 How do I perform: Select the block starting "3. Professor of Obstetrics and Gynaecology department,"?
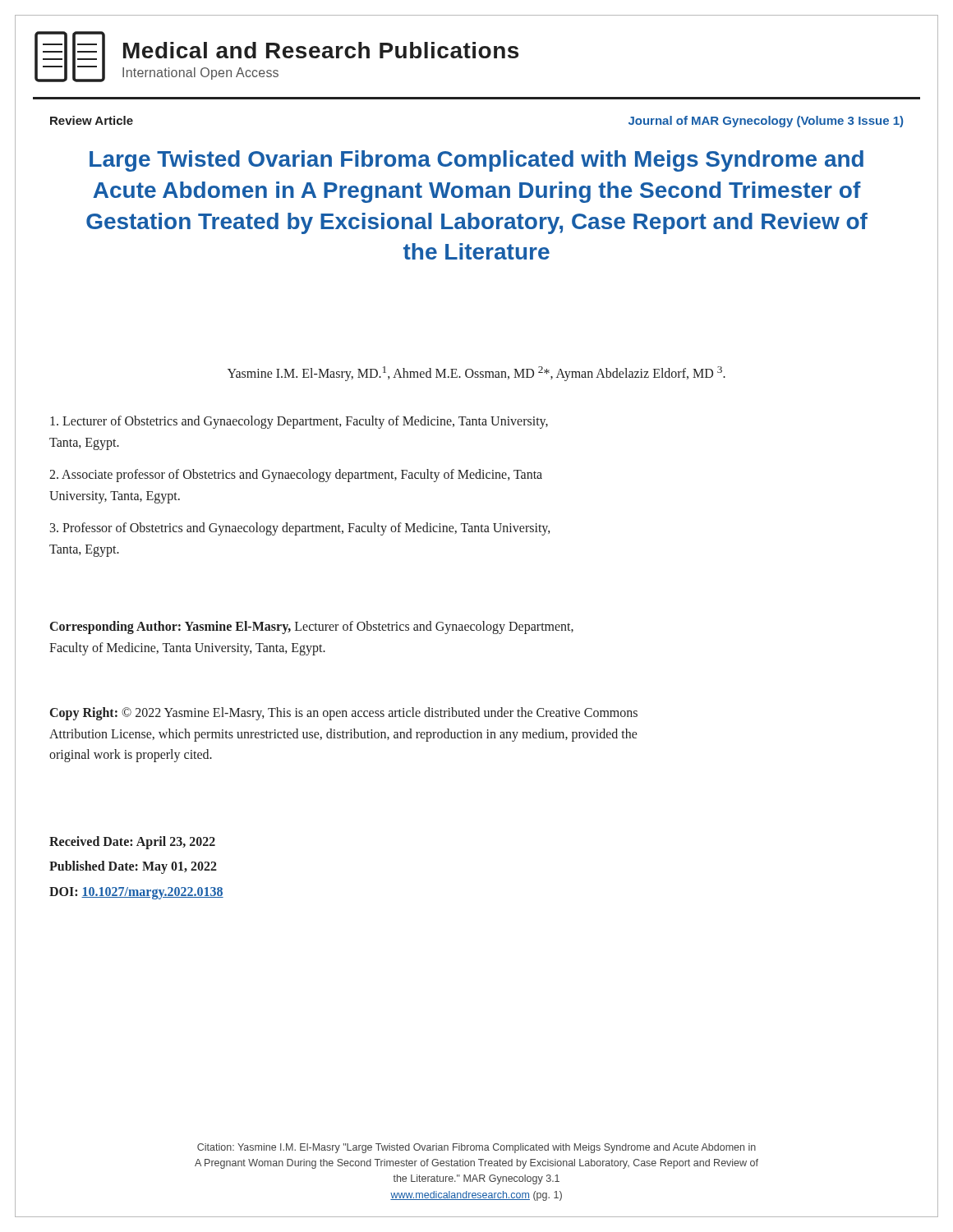tap(300, 539)
